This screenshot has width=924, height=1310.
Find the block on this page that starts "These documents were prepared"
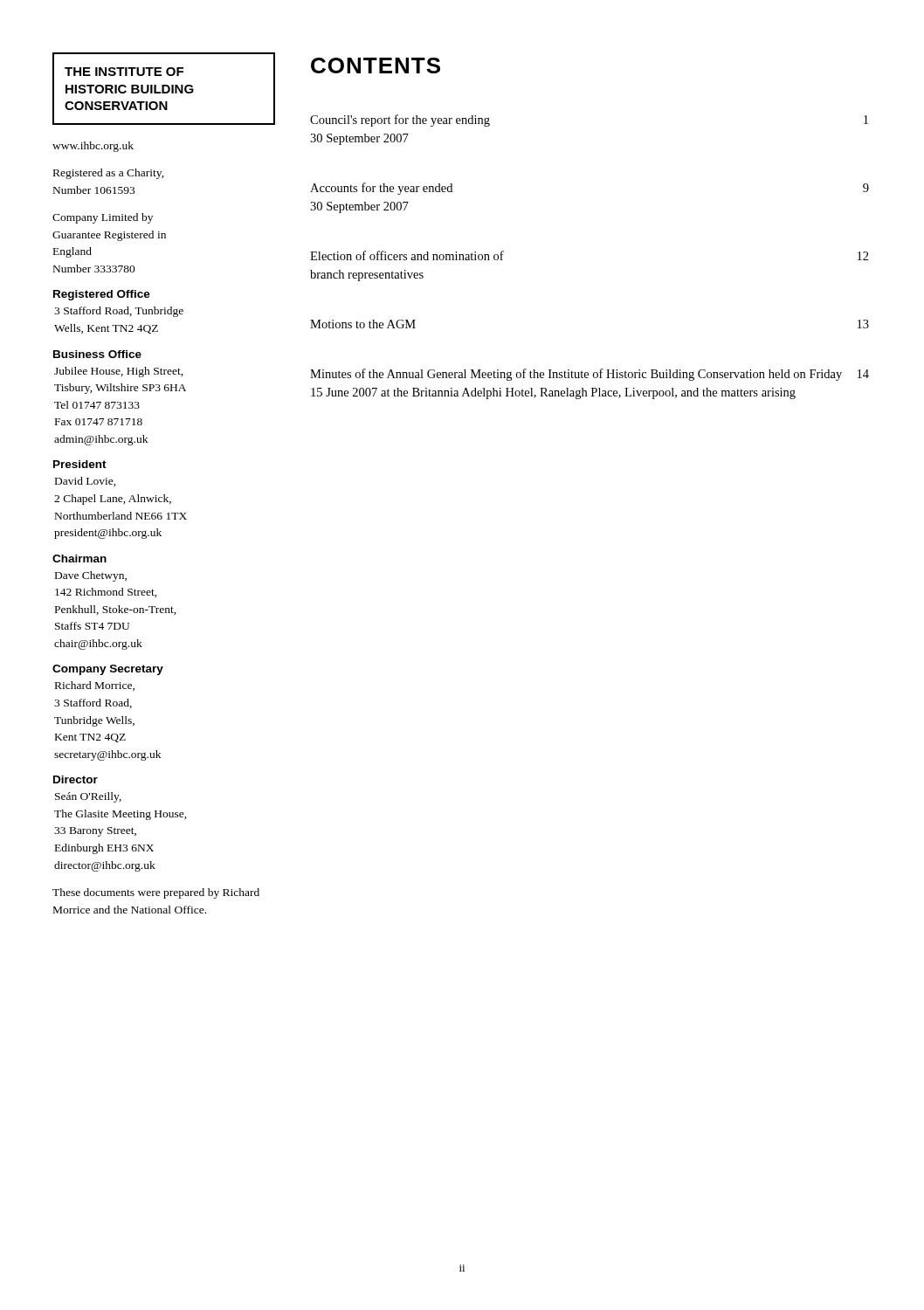point(156,901)
